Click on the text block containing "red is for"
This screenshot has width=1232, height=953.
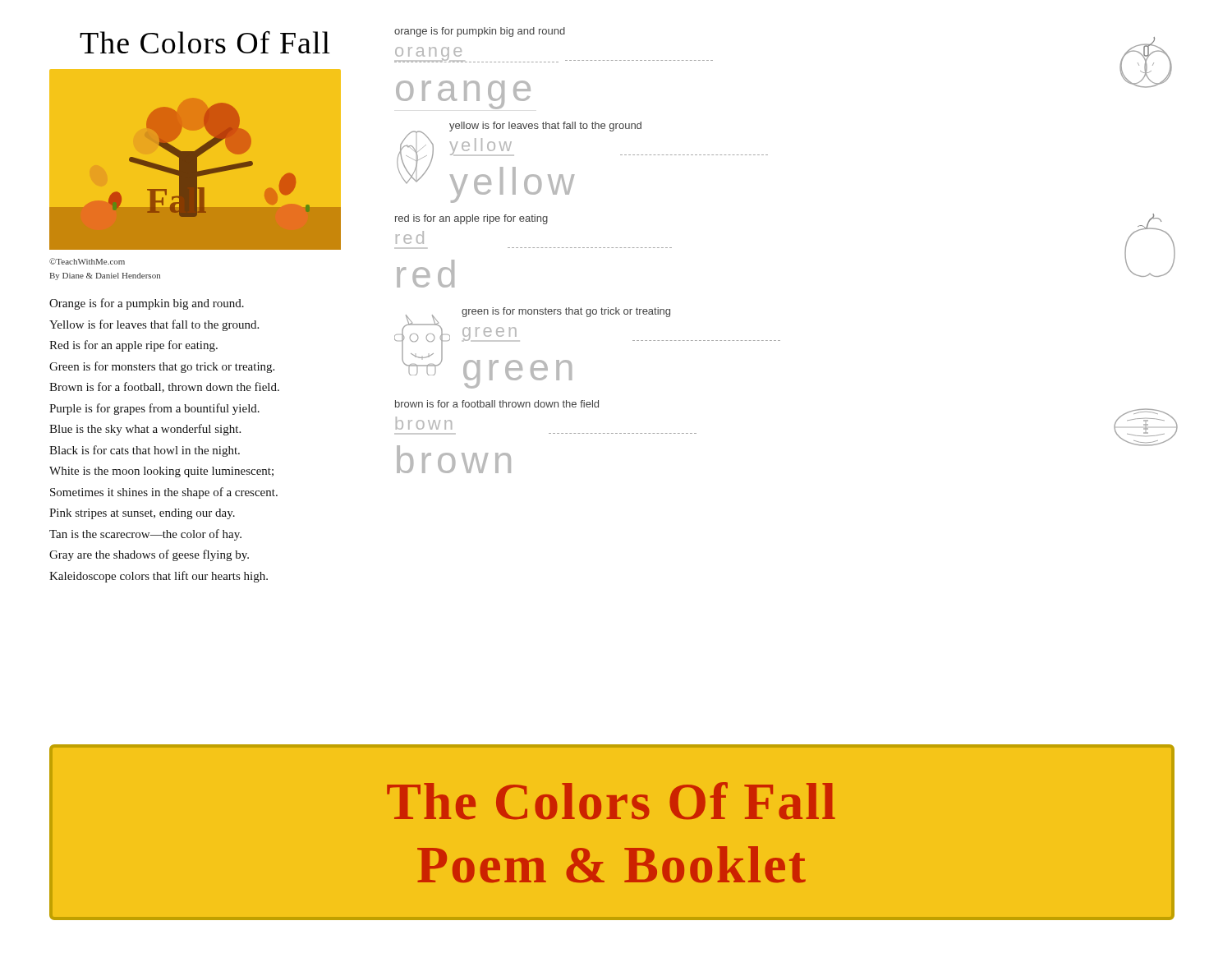click(x=526, y=248)
